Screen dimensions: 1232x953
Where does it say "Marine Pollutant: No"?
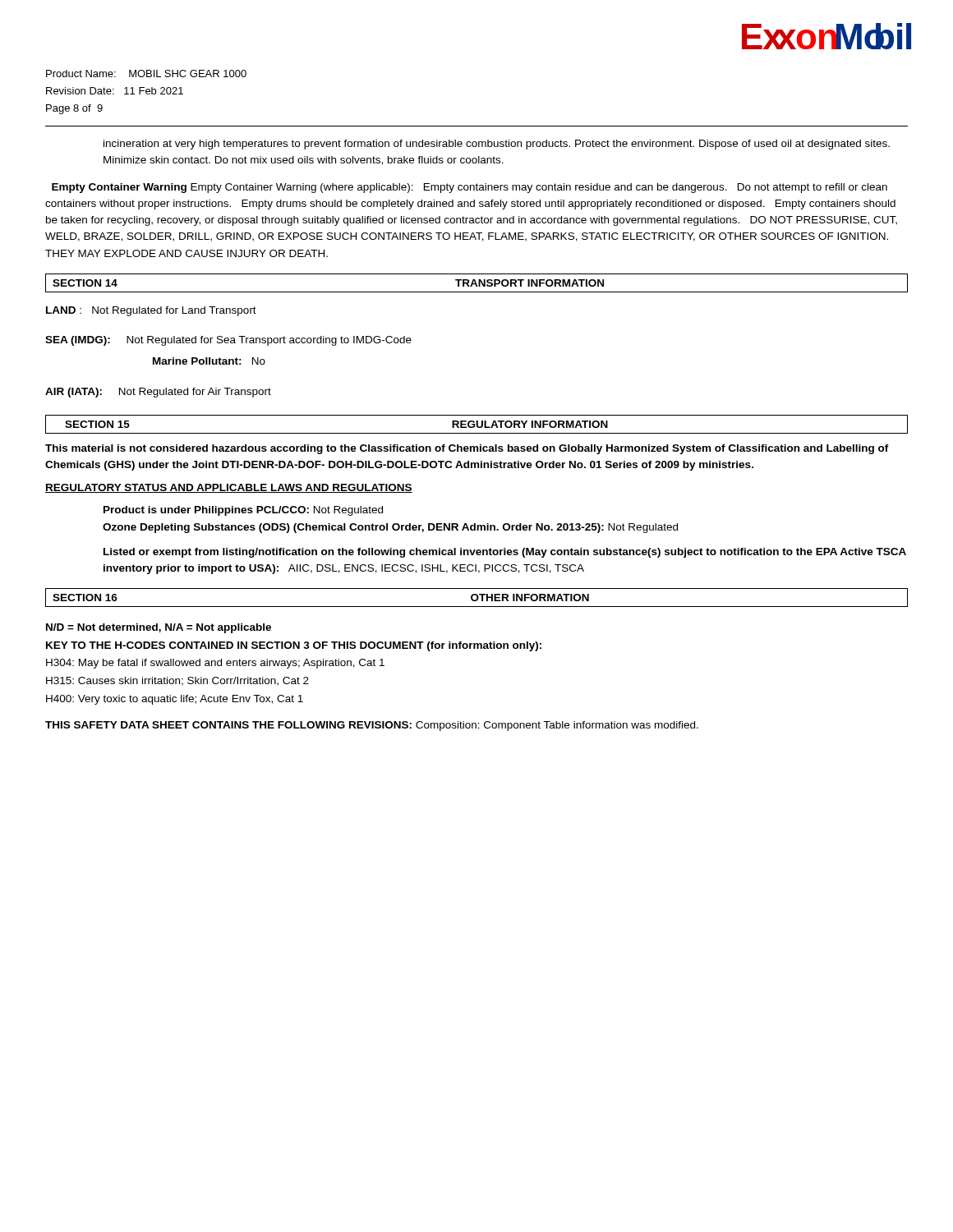[209, 361]
